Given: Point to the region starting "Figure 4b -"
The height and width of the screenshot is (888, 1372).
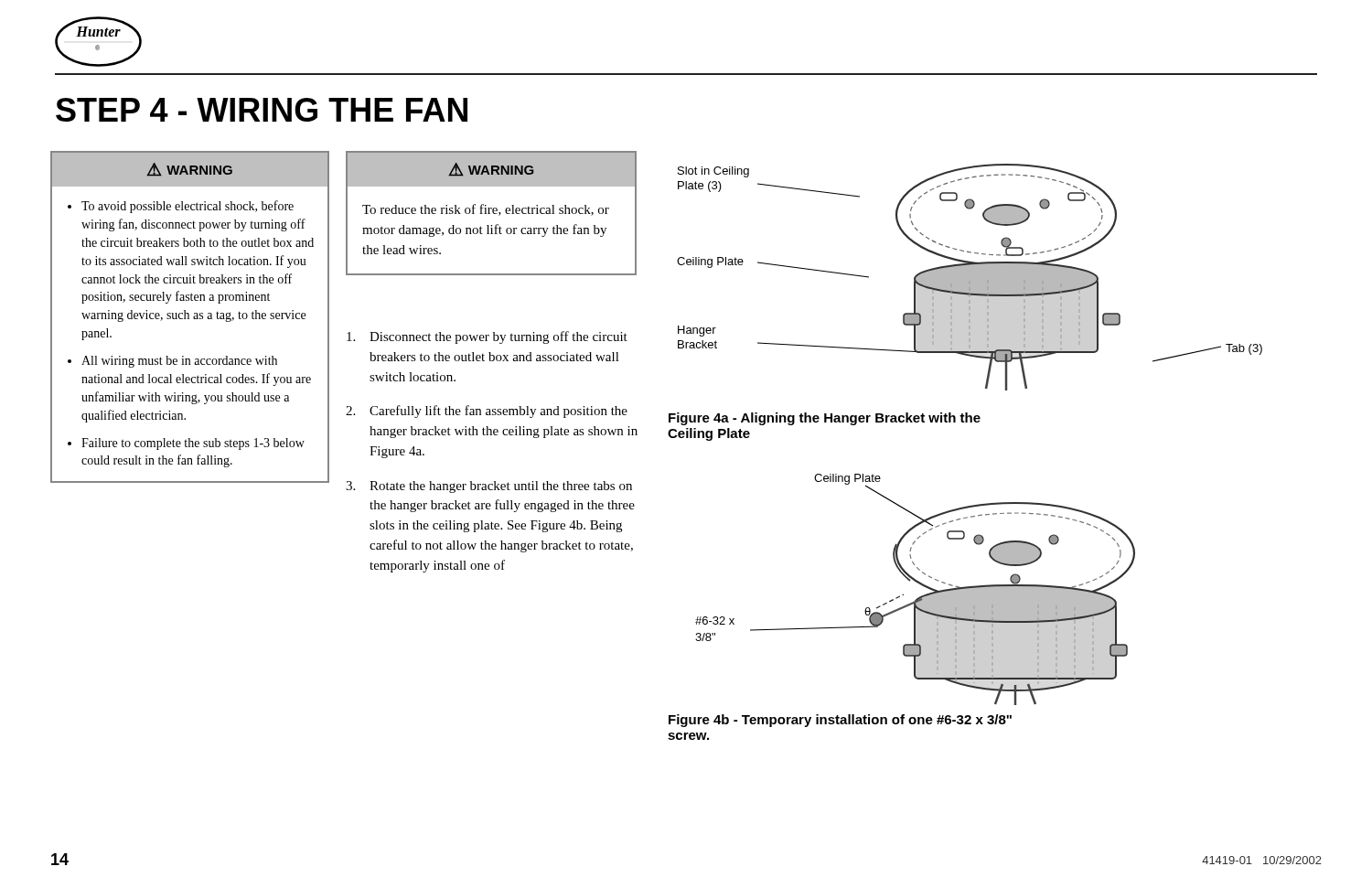Looking at the screenshot, I should pyautogui.click(x=840, y=727).
